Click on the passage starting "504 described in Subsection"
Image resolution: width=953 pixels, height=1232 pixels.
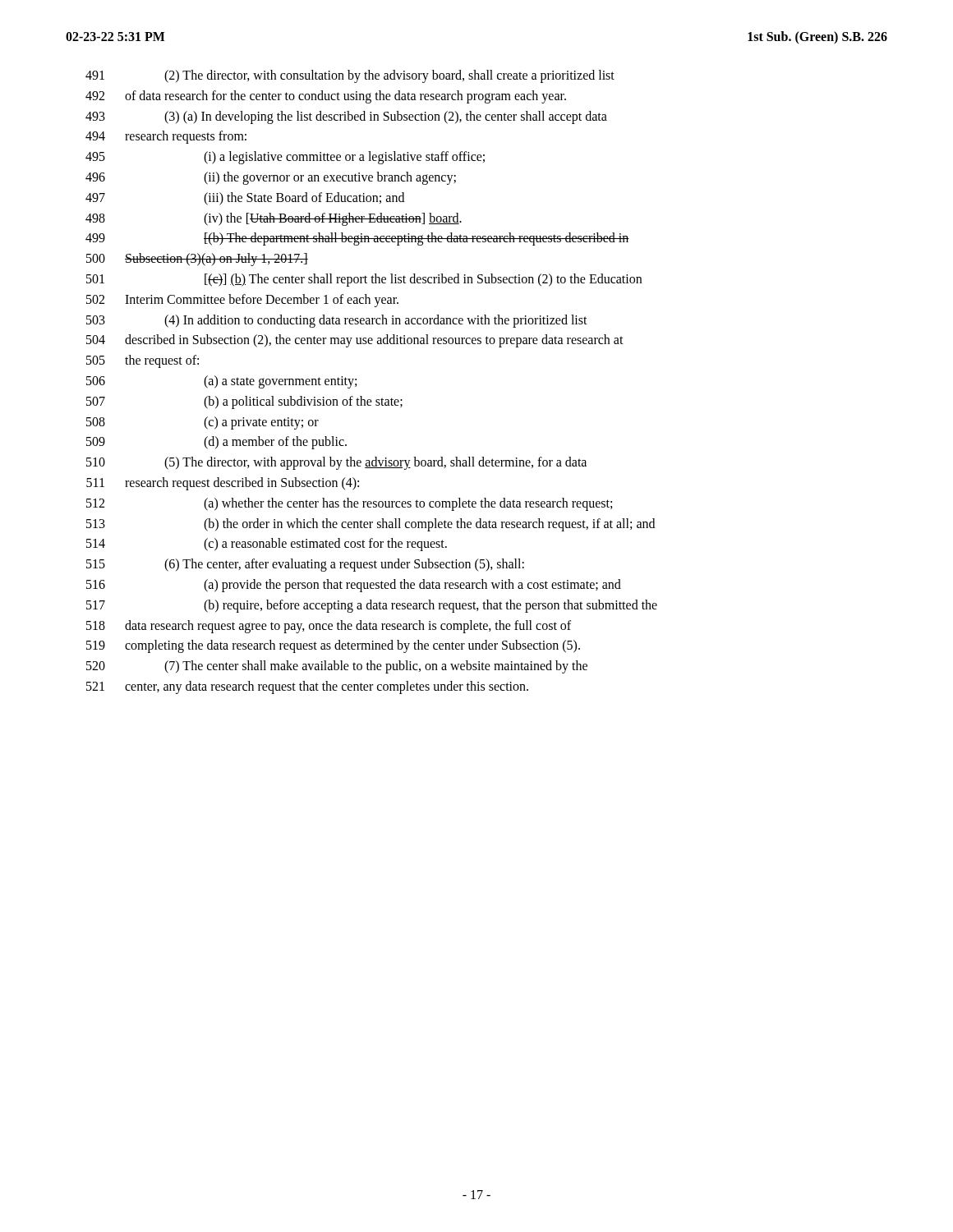[x=476, y=341]
